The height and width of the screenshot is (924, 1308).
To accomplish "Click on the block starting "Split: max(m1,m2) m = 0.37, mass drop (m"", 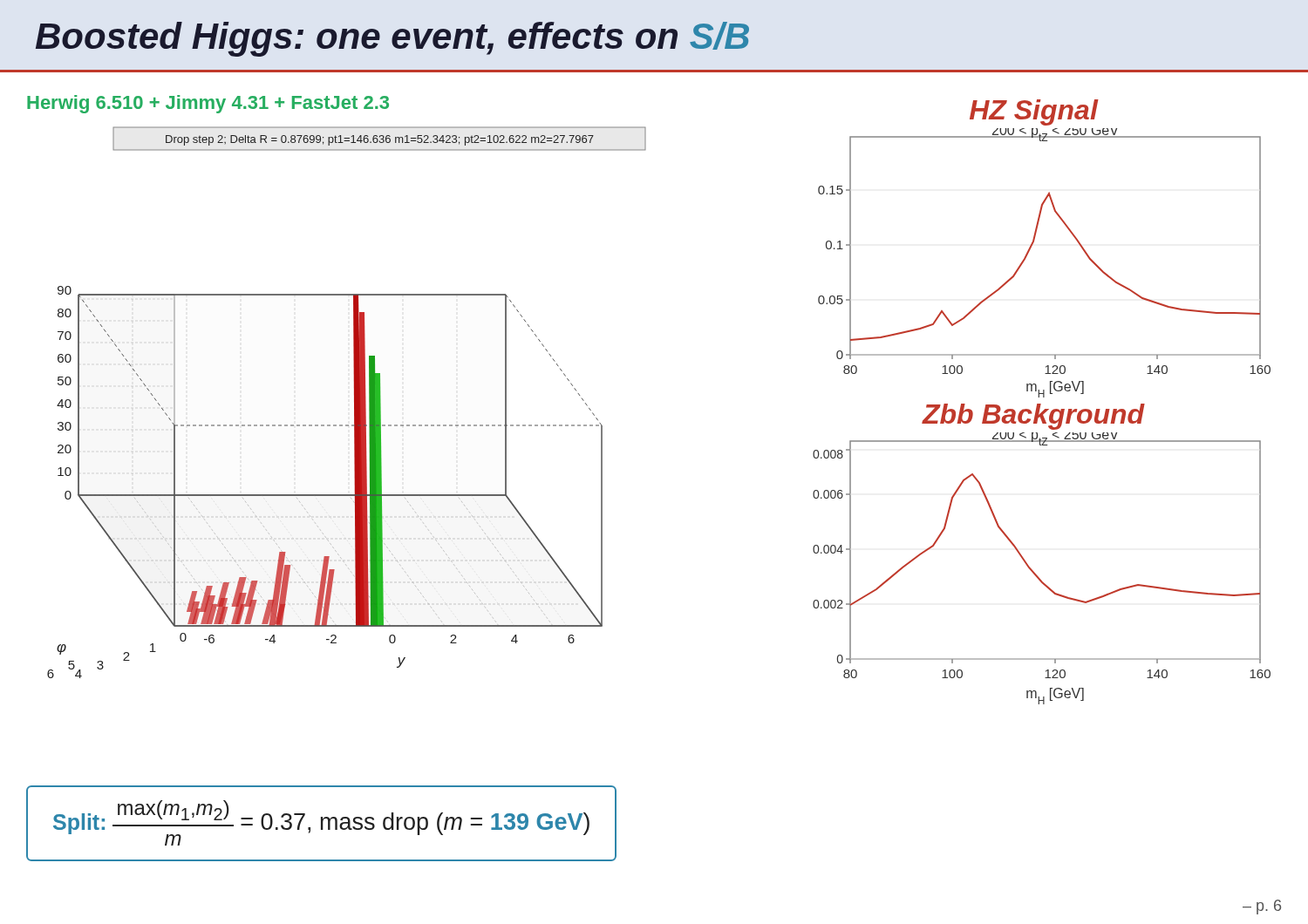I will click(322, 823).
